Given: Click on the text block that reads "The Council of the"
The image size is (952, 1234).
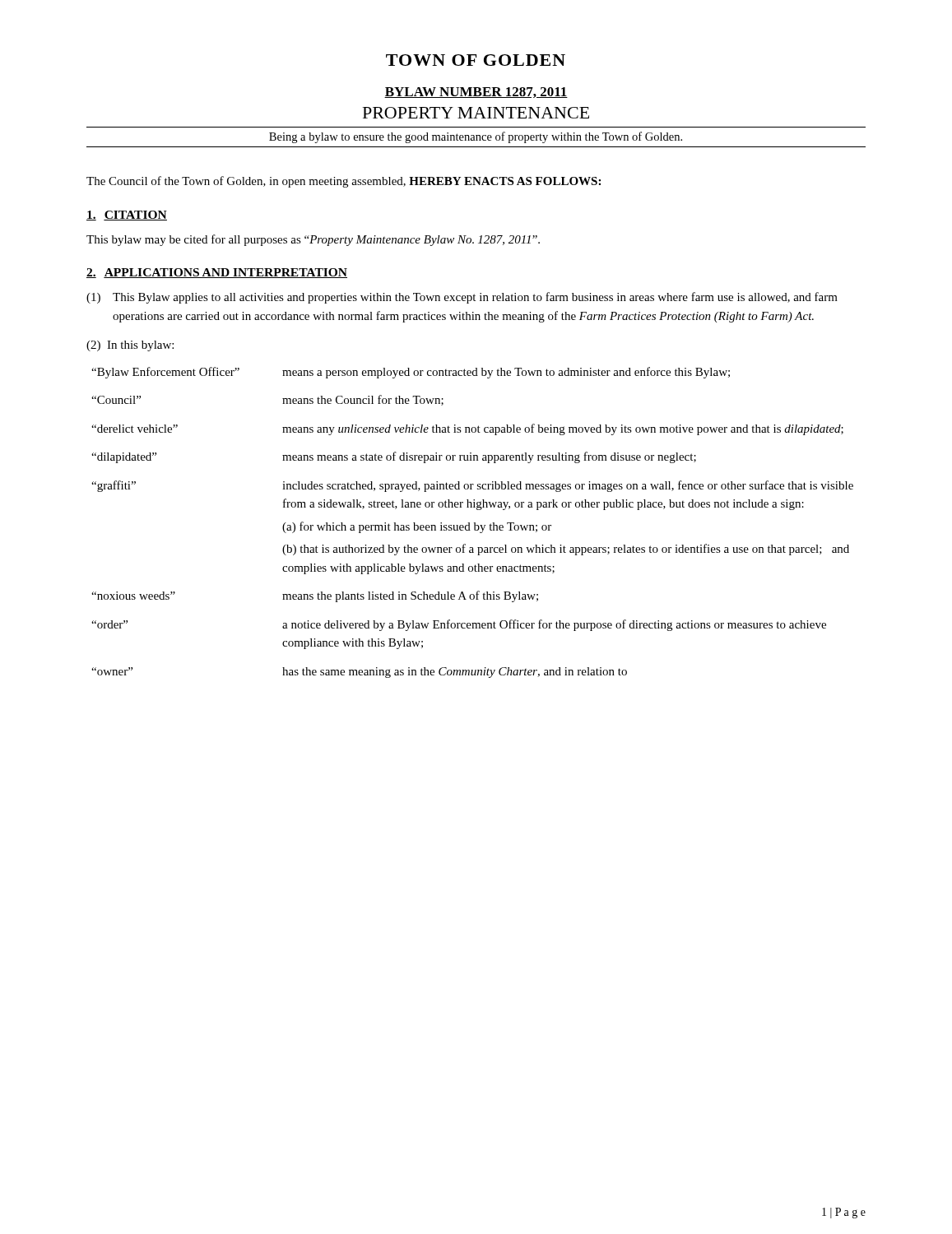Looking at the screenshot, I should [344, 181].
